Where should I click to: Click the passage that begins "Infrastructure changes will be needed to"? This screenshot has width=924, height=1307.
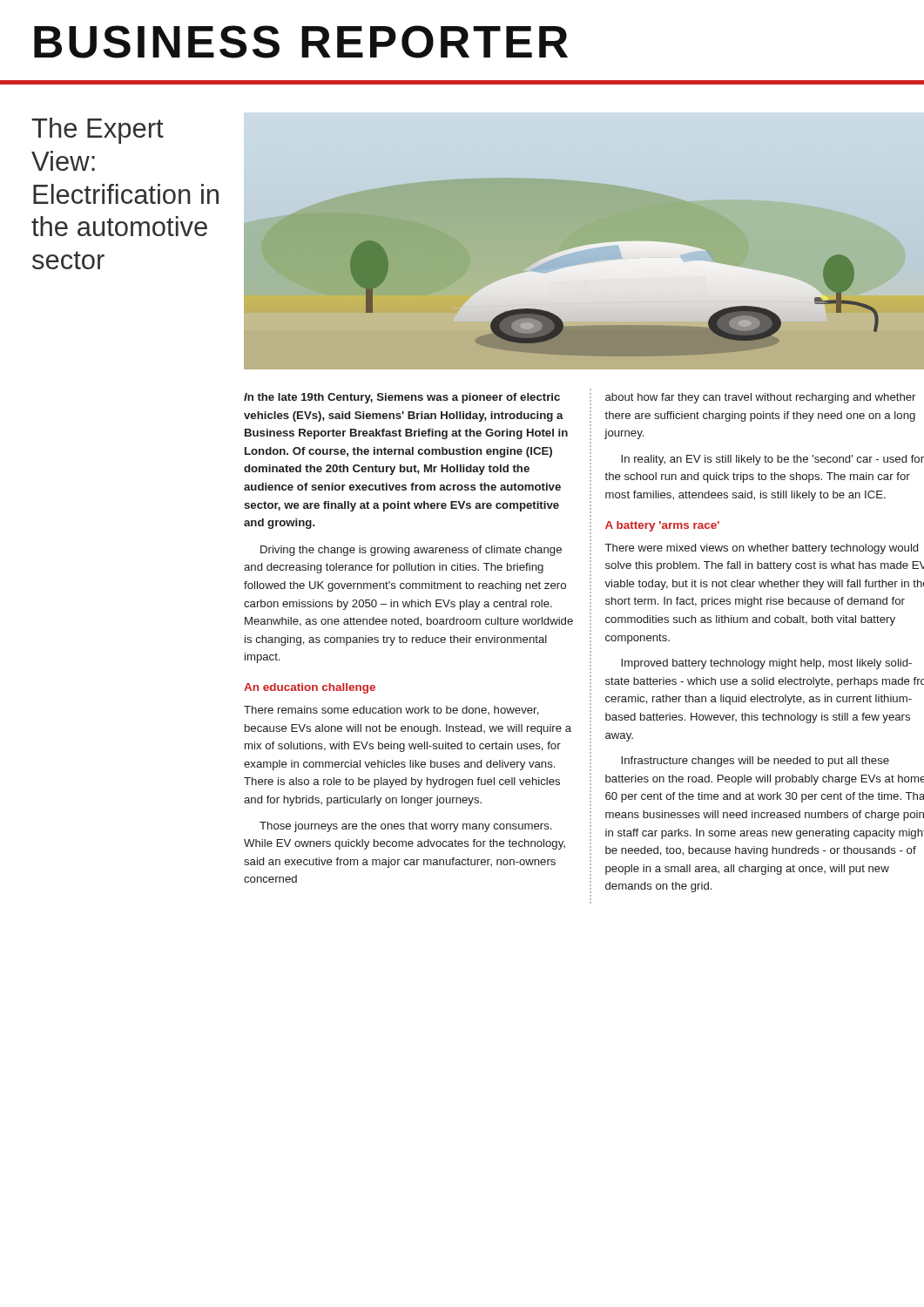click(764, 823)
